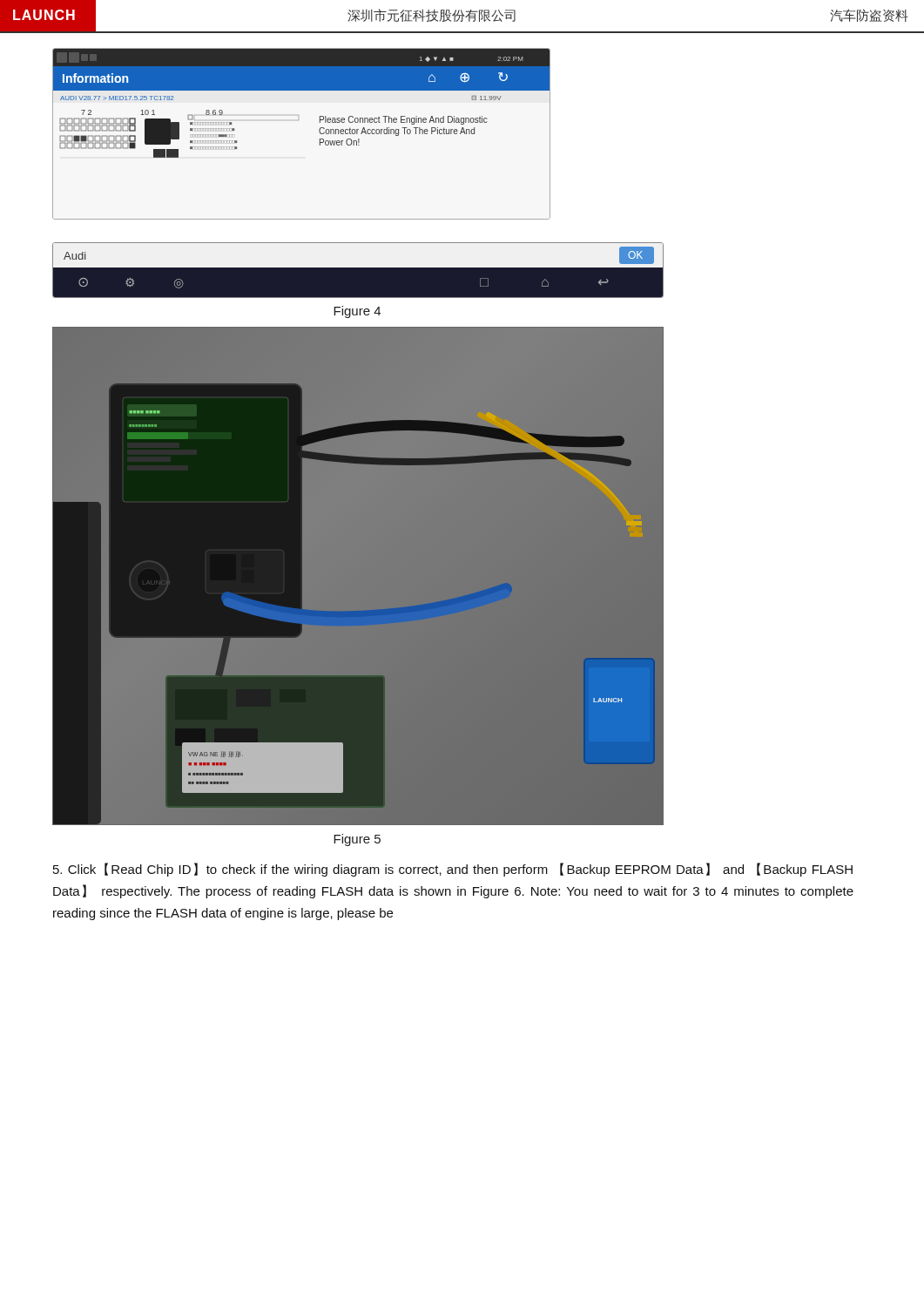Point to the text starting "Figure 4"
Viewport: 924px width, 1307px height.
[x=357, y=311]
